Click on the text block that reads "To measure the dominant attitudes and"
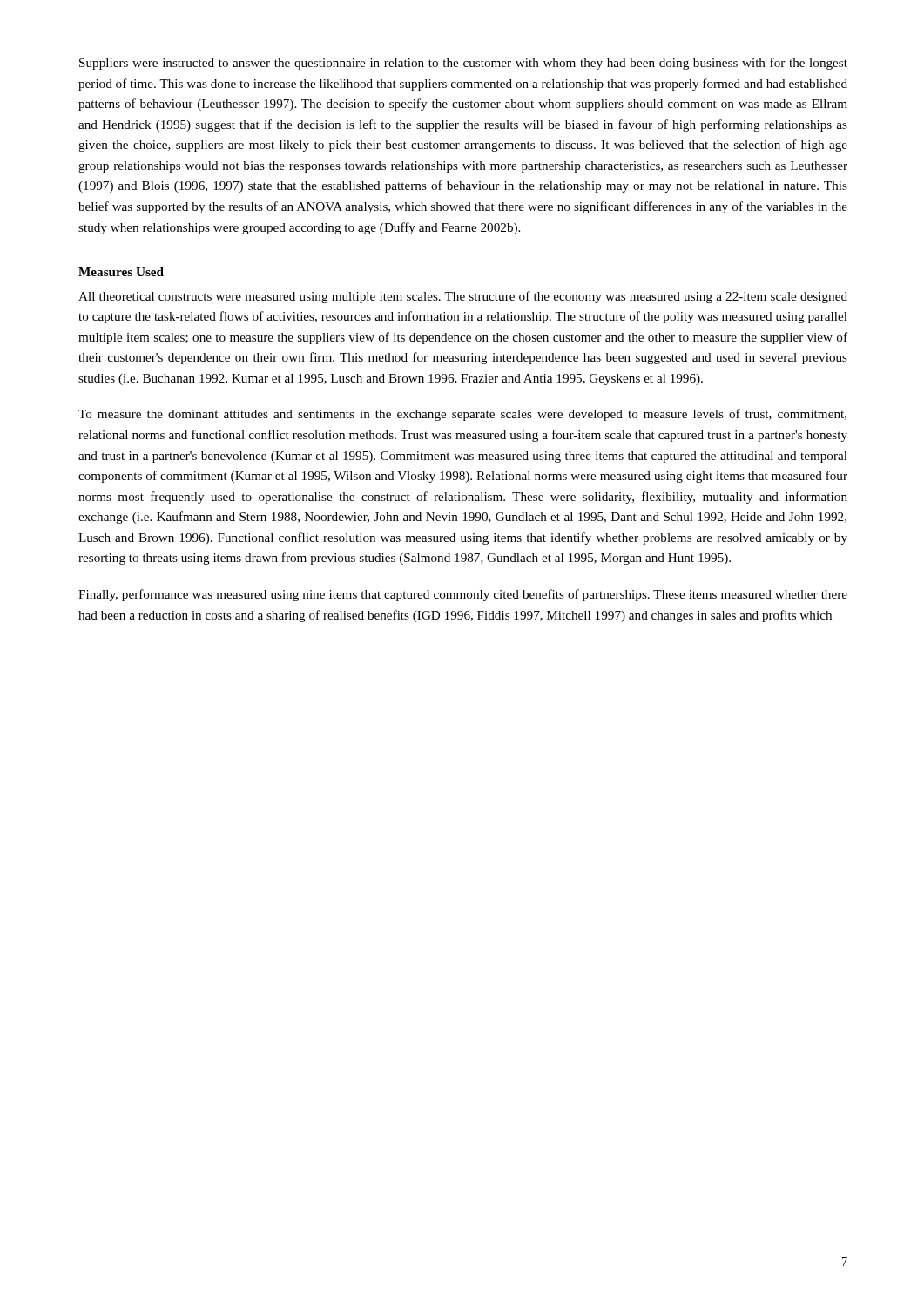The width and height of the screenshot is (924, 1307). 463,486
